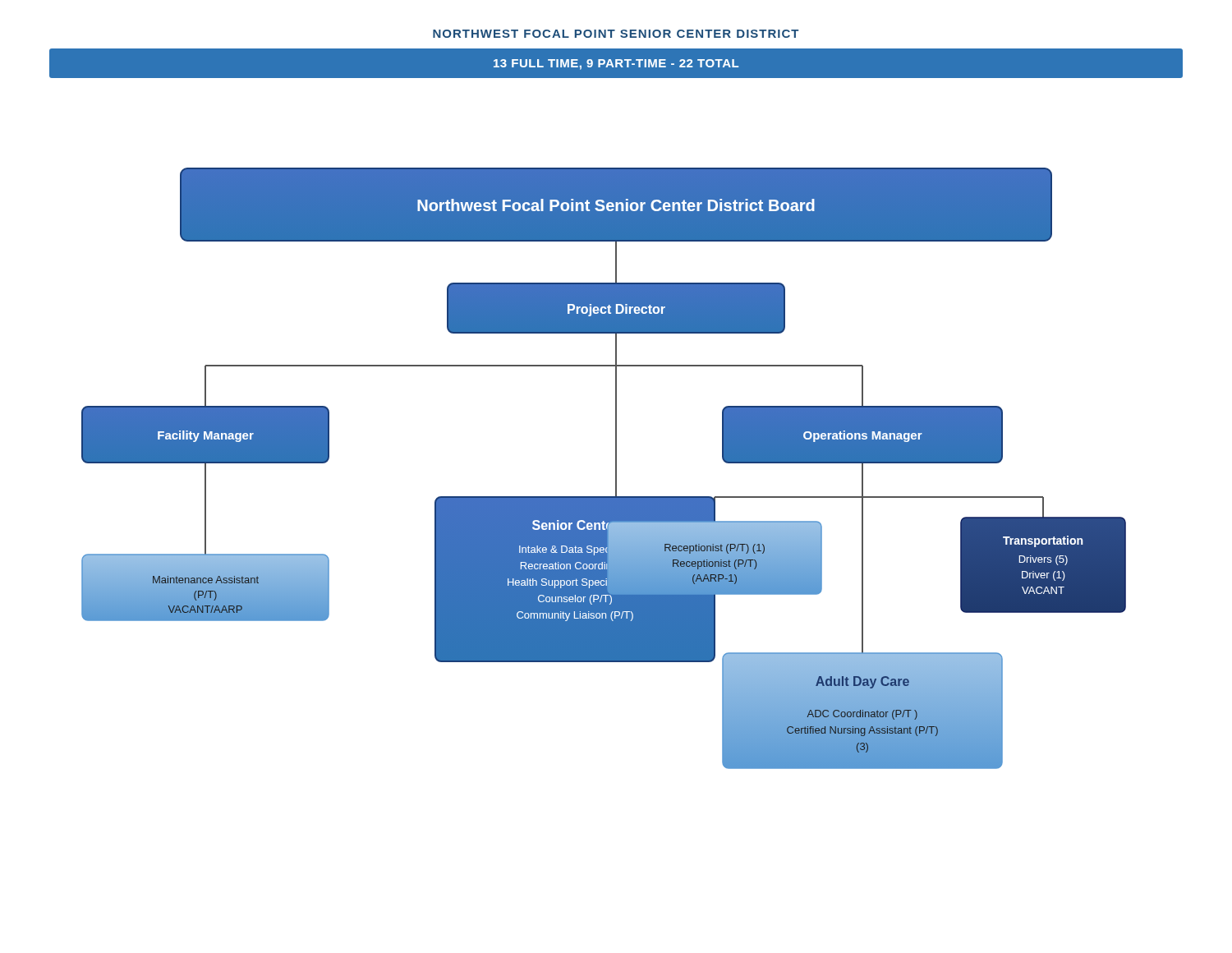1232x953 pixels.
Task: Select the organizational chart
Action: (x=616, y=524)
